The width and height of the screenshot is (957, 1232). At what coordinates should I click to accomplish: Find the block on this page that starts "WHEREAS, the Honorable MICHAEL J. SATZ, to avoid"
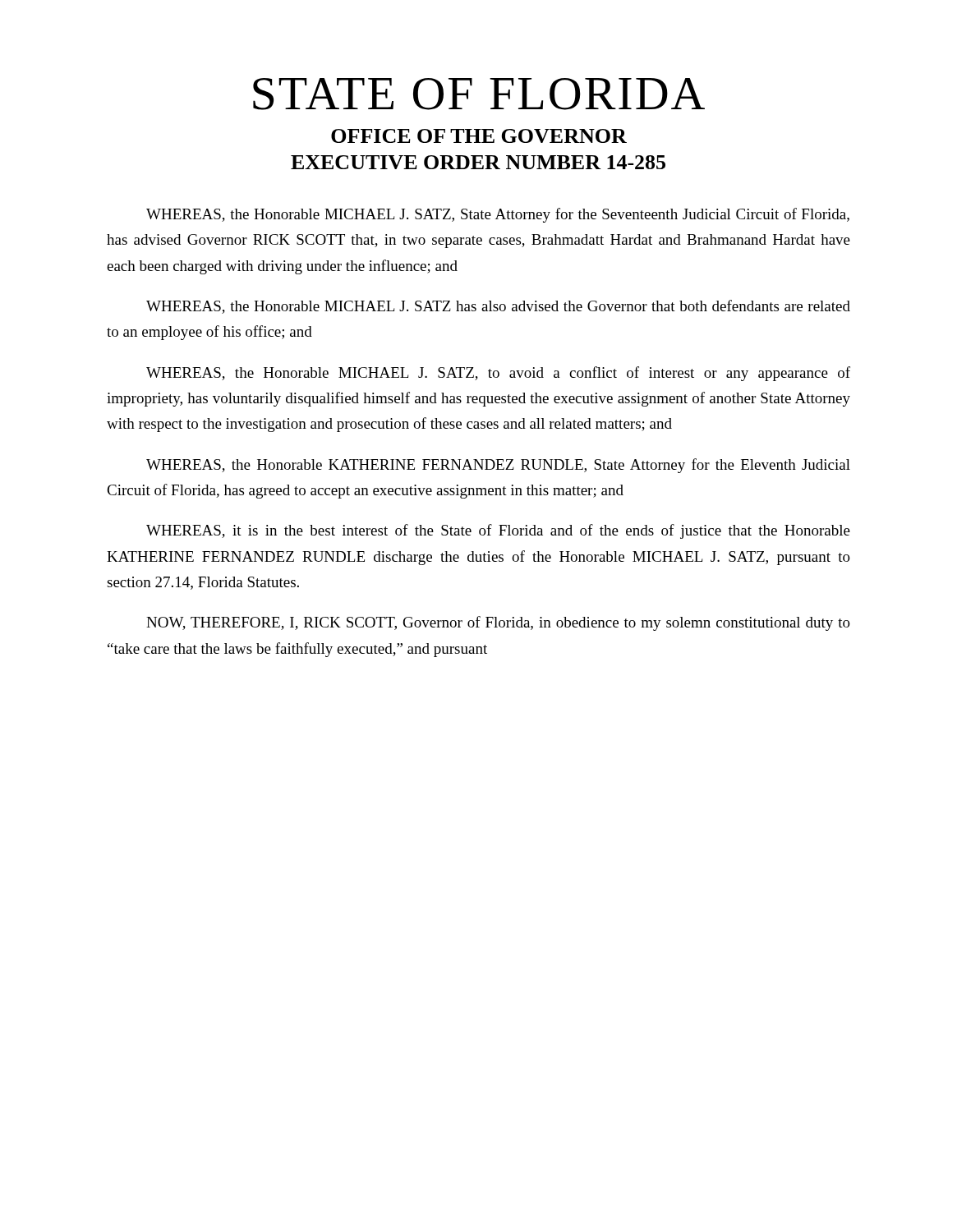coord(478,398)
